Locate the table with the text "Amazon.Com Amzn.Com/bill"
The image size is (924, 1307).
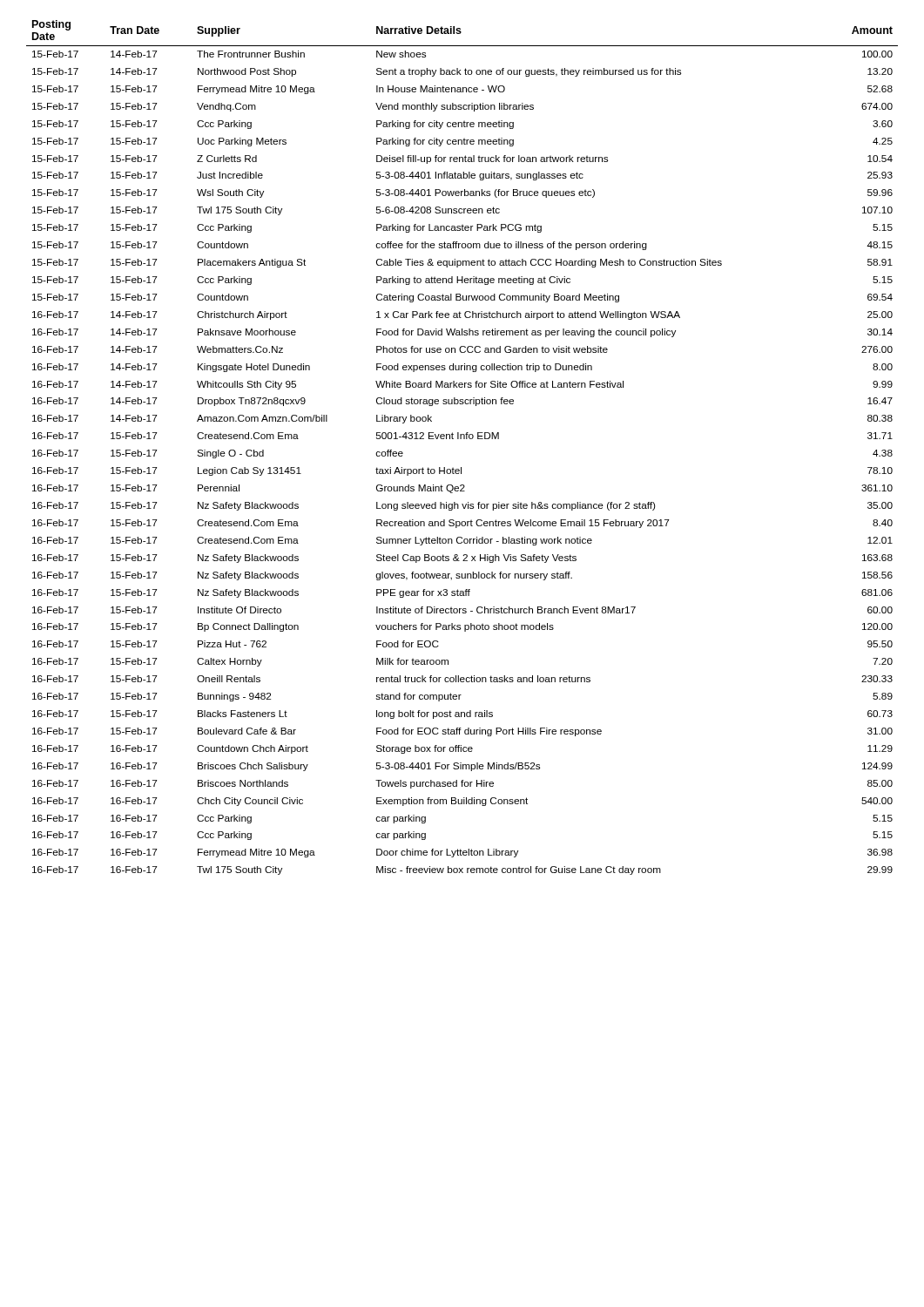coord(462,448)
